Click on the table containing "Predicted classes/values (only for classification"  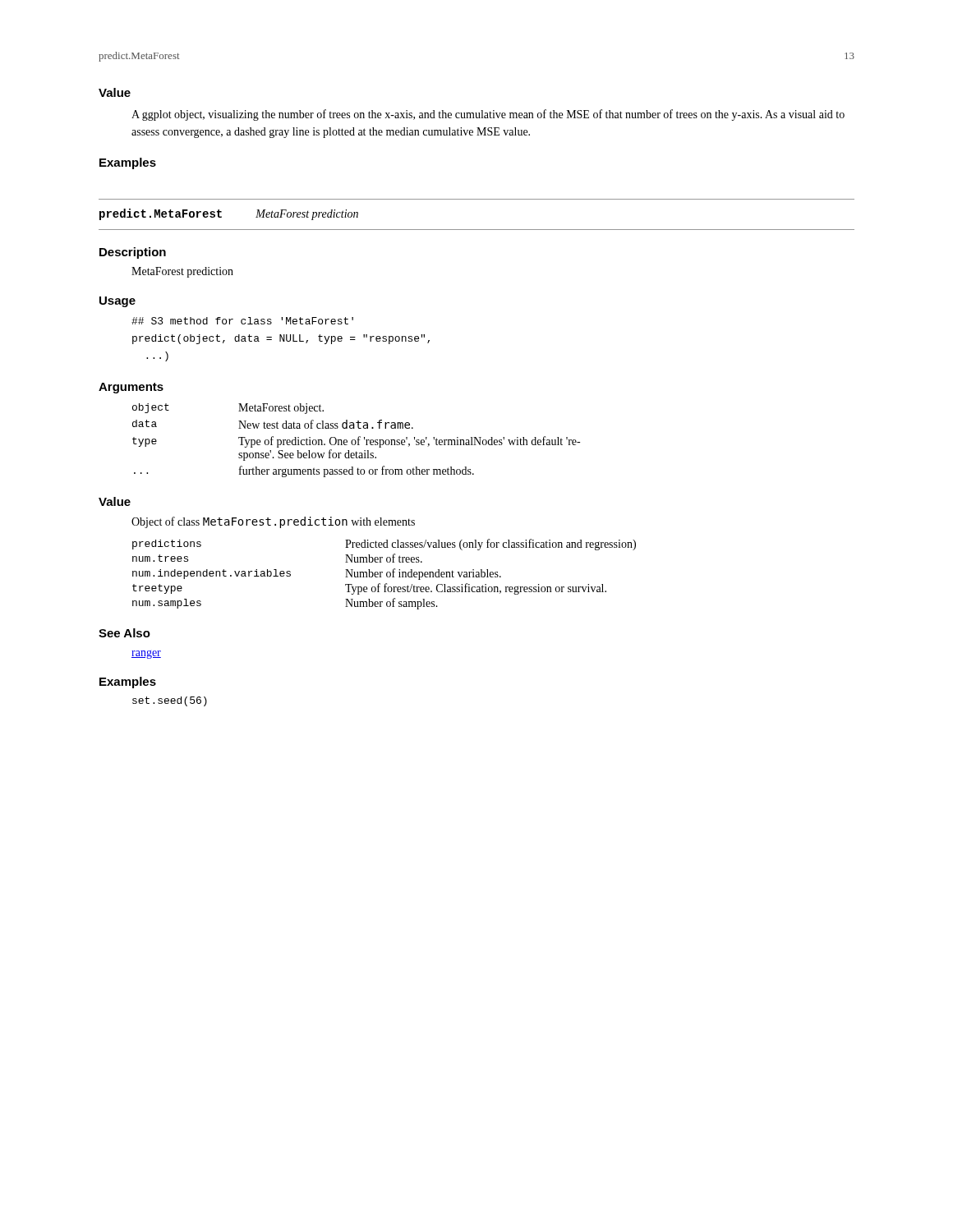(476, 574)
